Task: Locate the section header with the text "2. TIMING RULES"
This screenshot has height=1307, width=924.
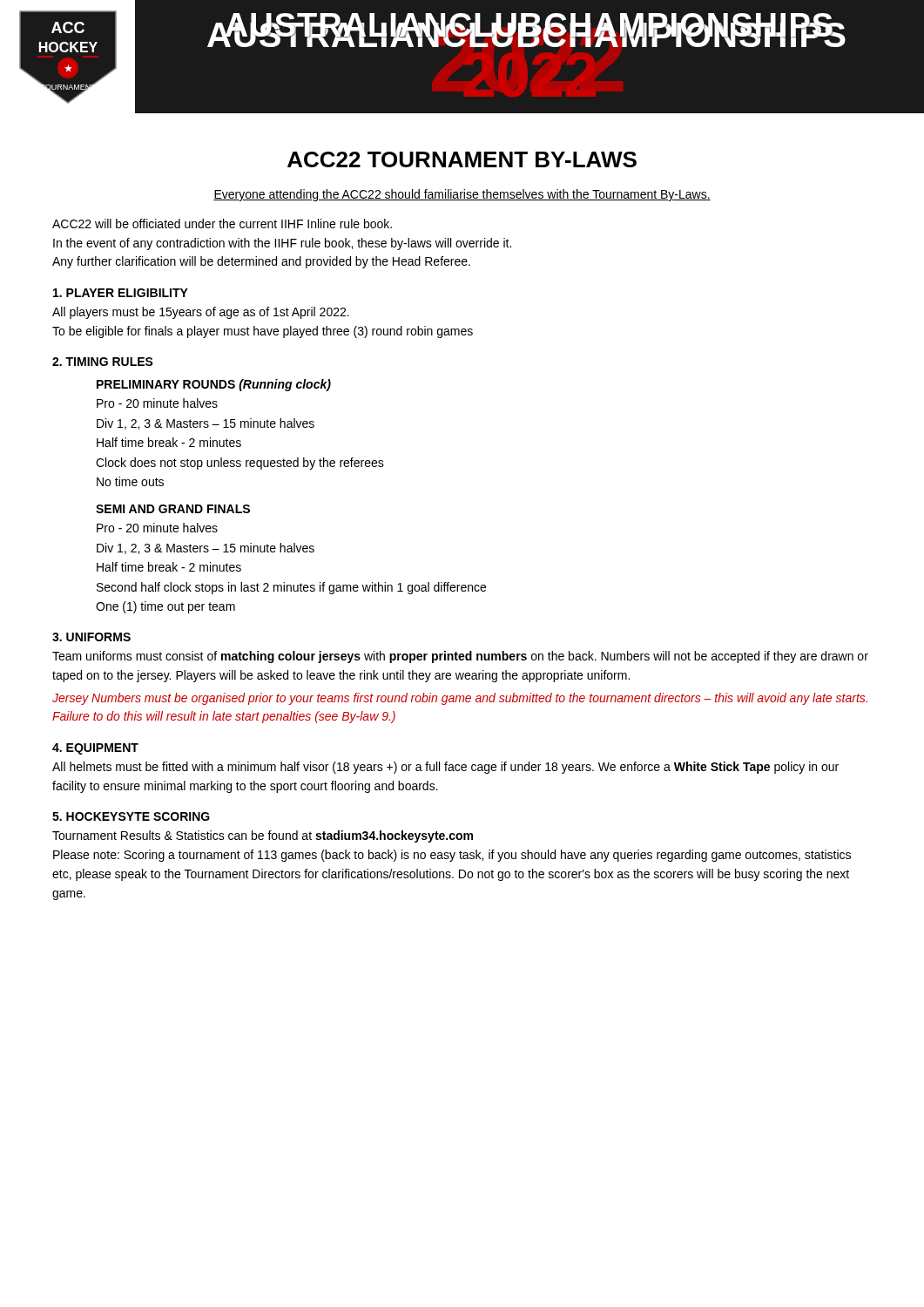Action: coord(103,362)
